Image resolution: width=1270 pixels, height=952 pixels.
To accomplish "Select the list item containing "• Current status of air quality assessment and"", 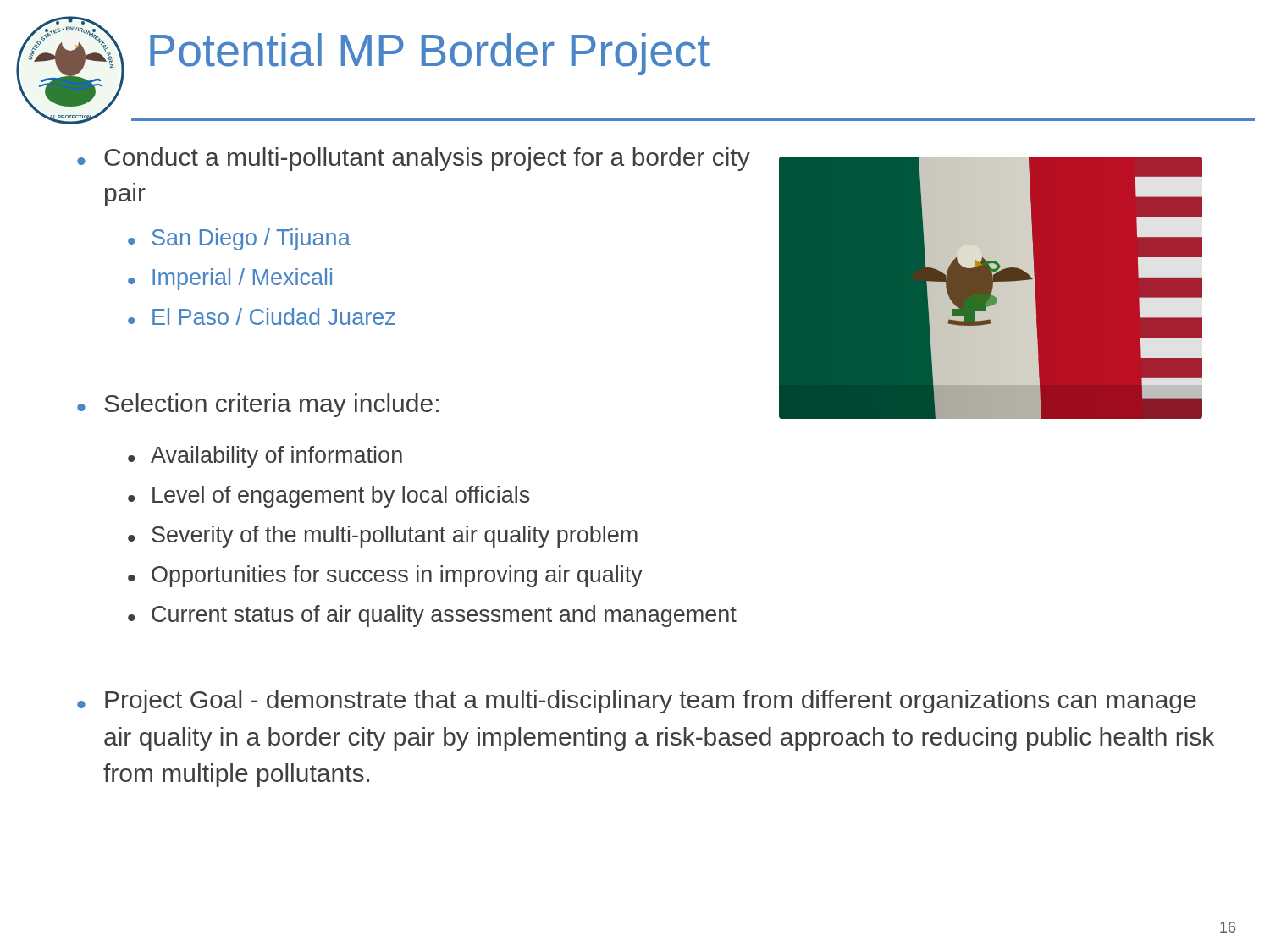I will click(x=432, y=617).
